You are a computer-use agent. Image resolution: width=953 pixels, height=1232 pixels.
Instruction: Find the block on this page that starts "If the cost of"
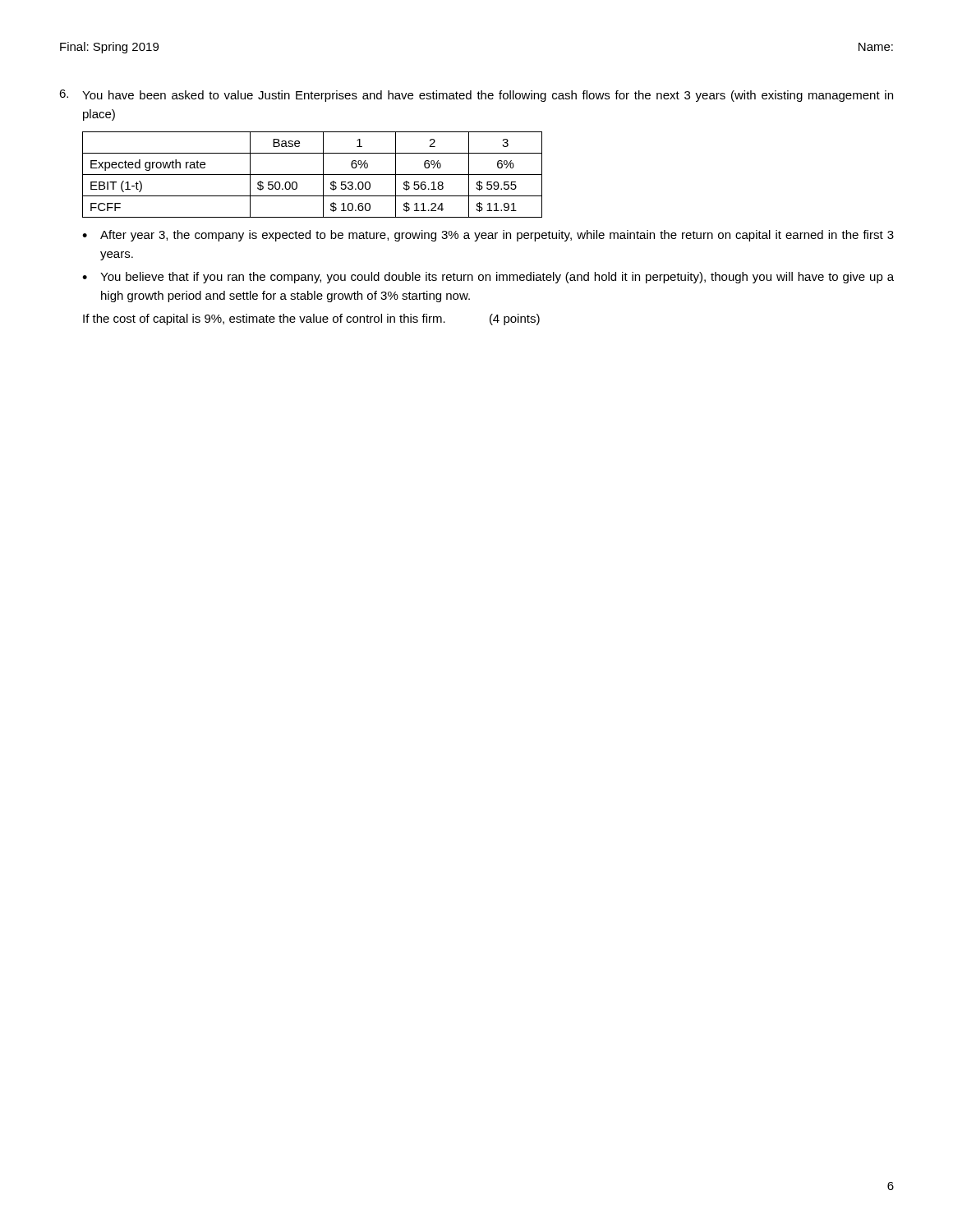point(311,318)
